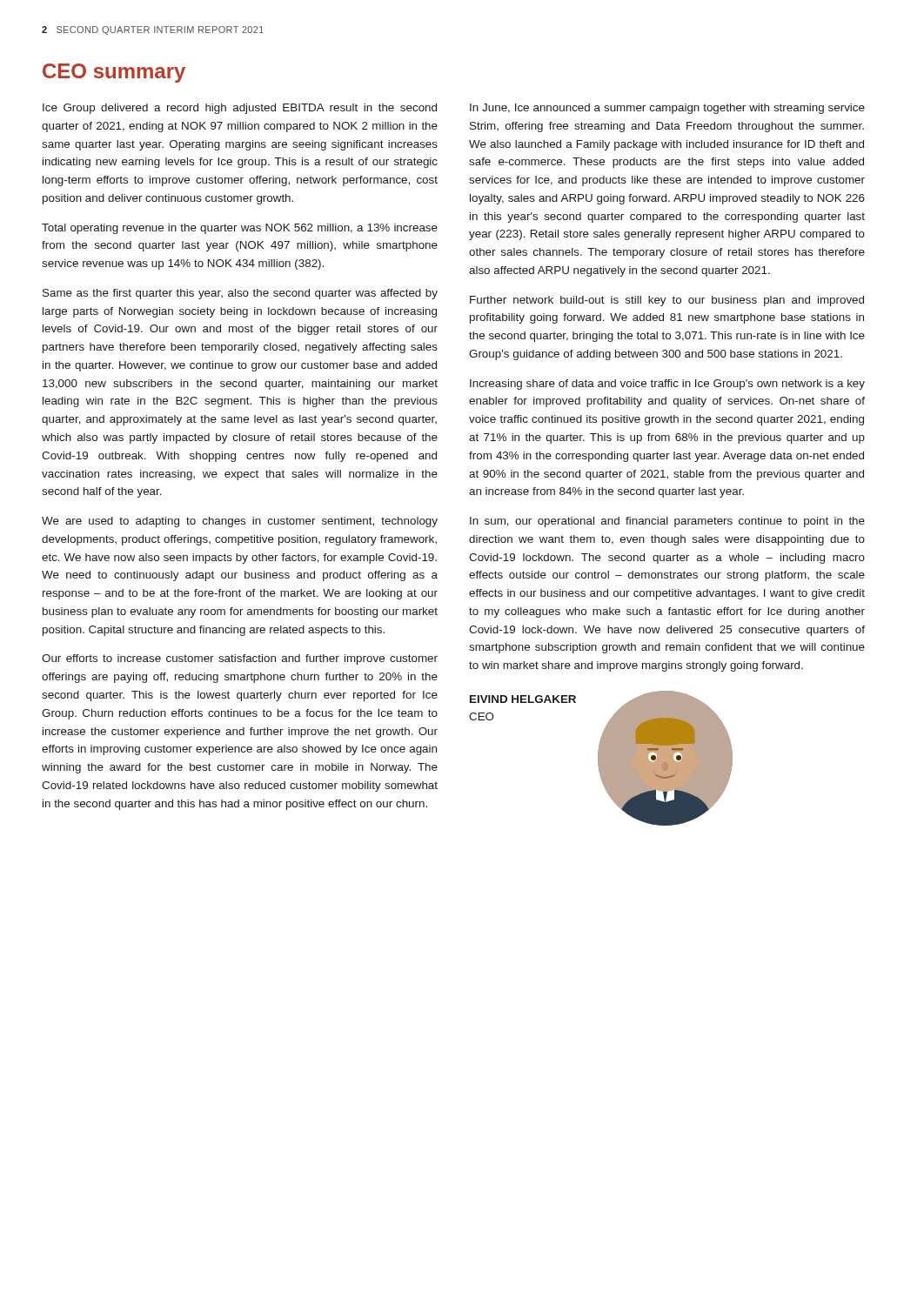
Task: Find the text block starting "Same as the first quarter this year, also"
Action: (240, 392)
